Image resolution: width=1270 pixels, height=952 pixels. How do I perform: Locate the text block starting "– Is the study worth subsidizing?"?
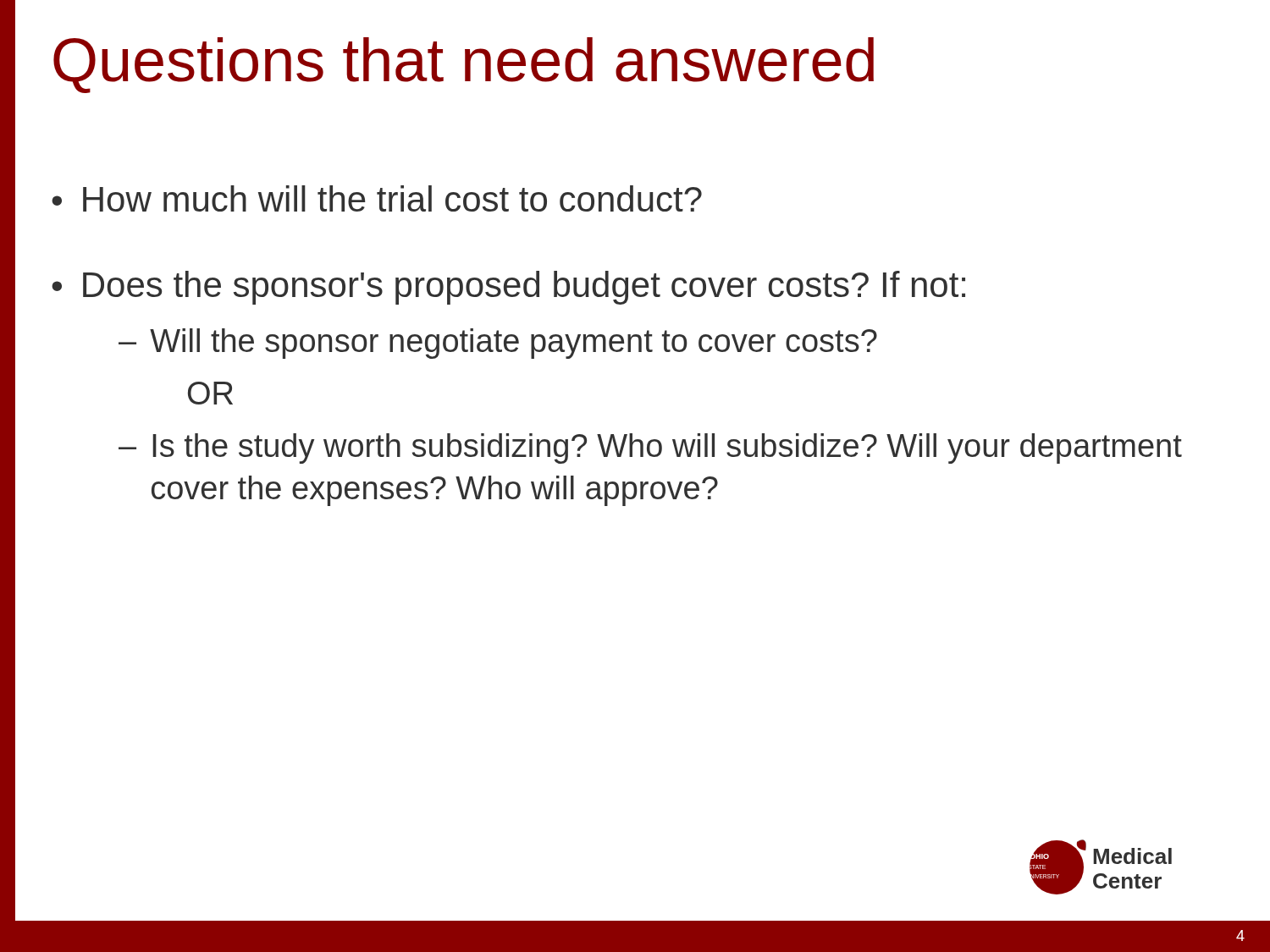pyautogui.click(x=669, y=468)
